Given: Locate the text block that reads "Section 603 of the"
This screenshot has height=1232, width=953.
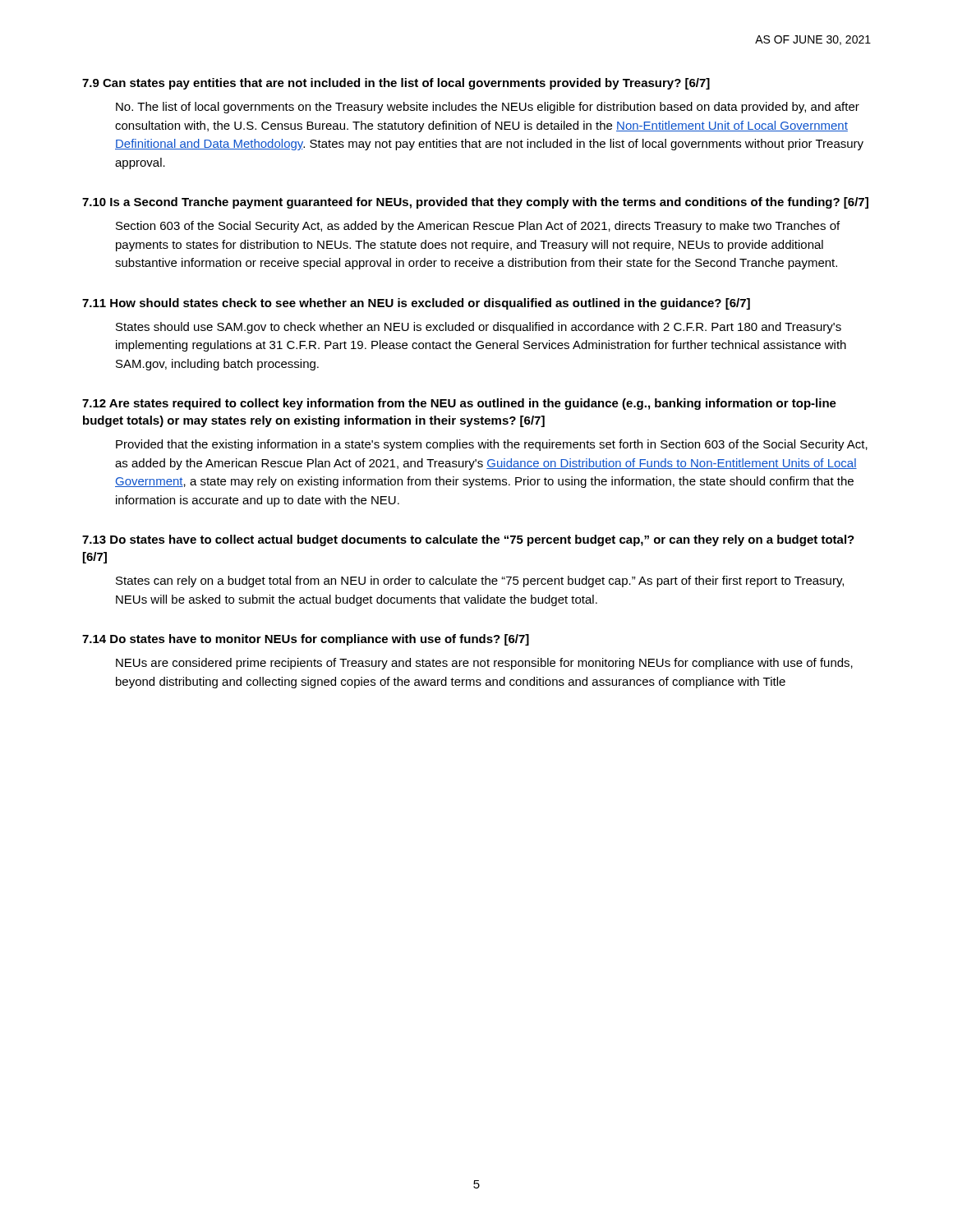Looking at the screenshot, I should pos(477,244).
